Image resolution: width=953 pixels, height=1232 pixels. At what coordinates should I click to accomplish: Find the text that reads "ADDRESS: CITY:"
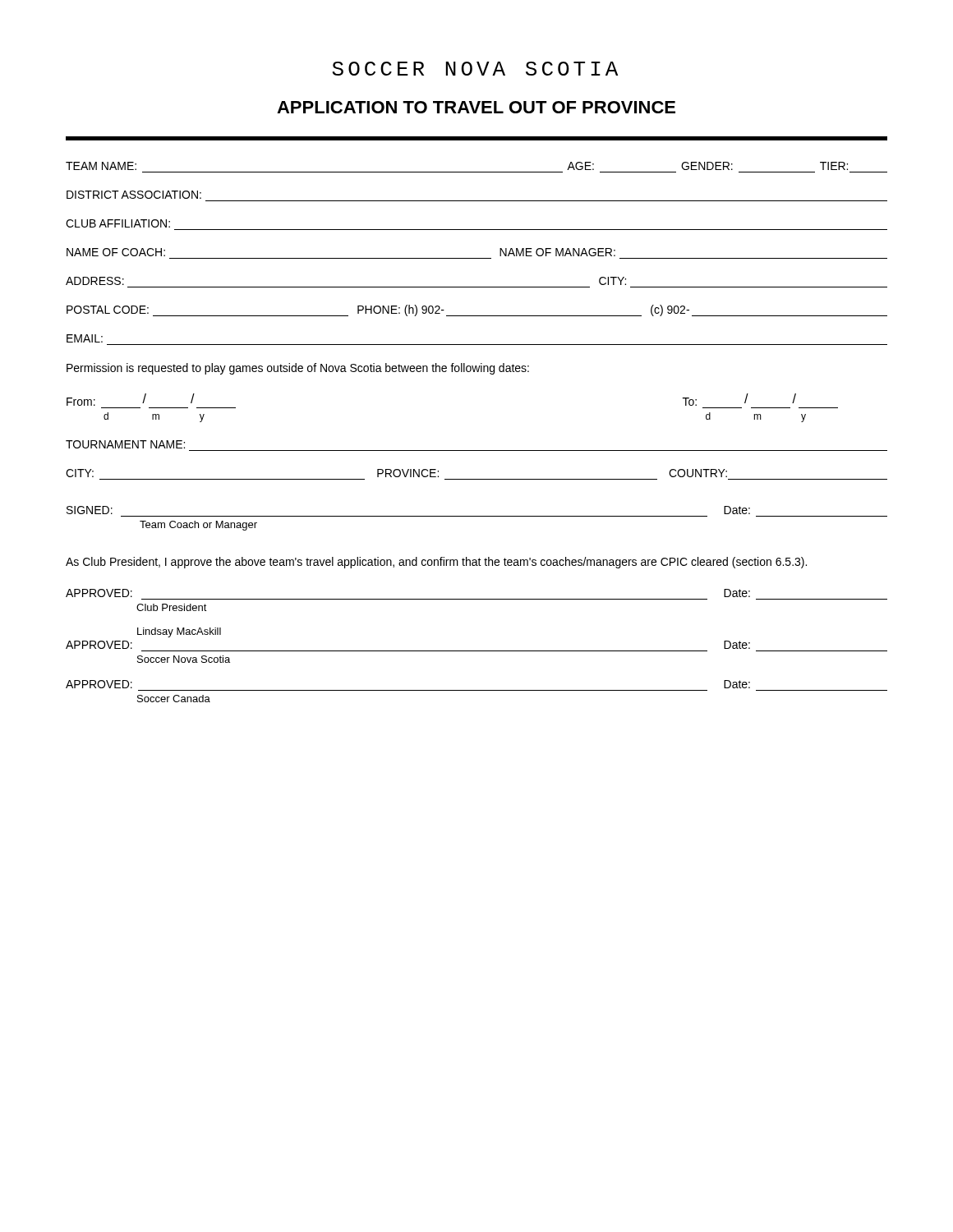(476, 280)
